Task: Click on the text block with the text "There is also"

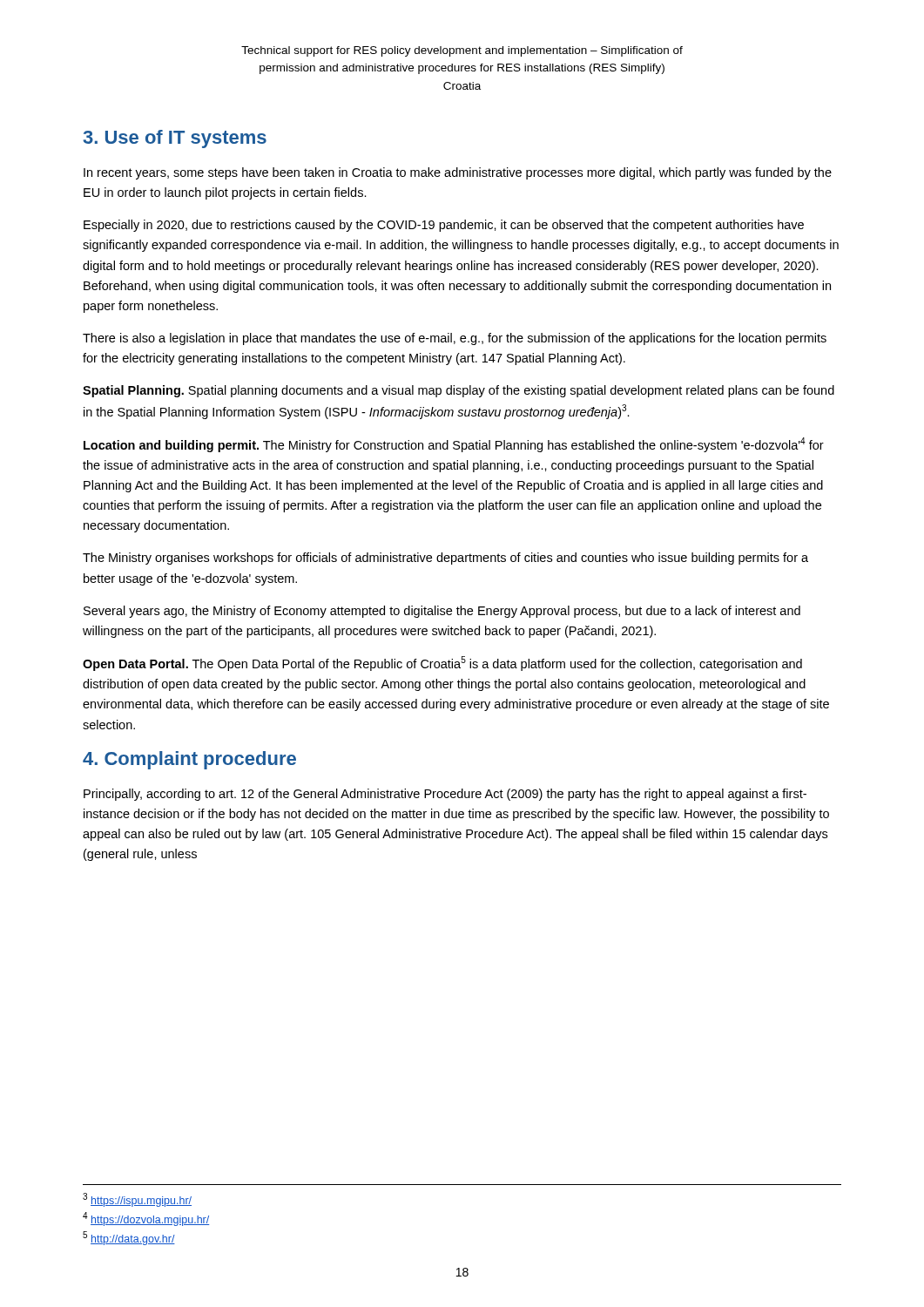Action: [455, 348]
